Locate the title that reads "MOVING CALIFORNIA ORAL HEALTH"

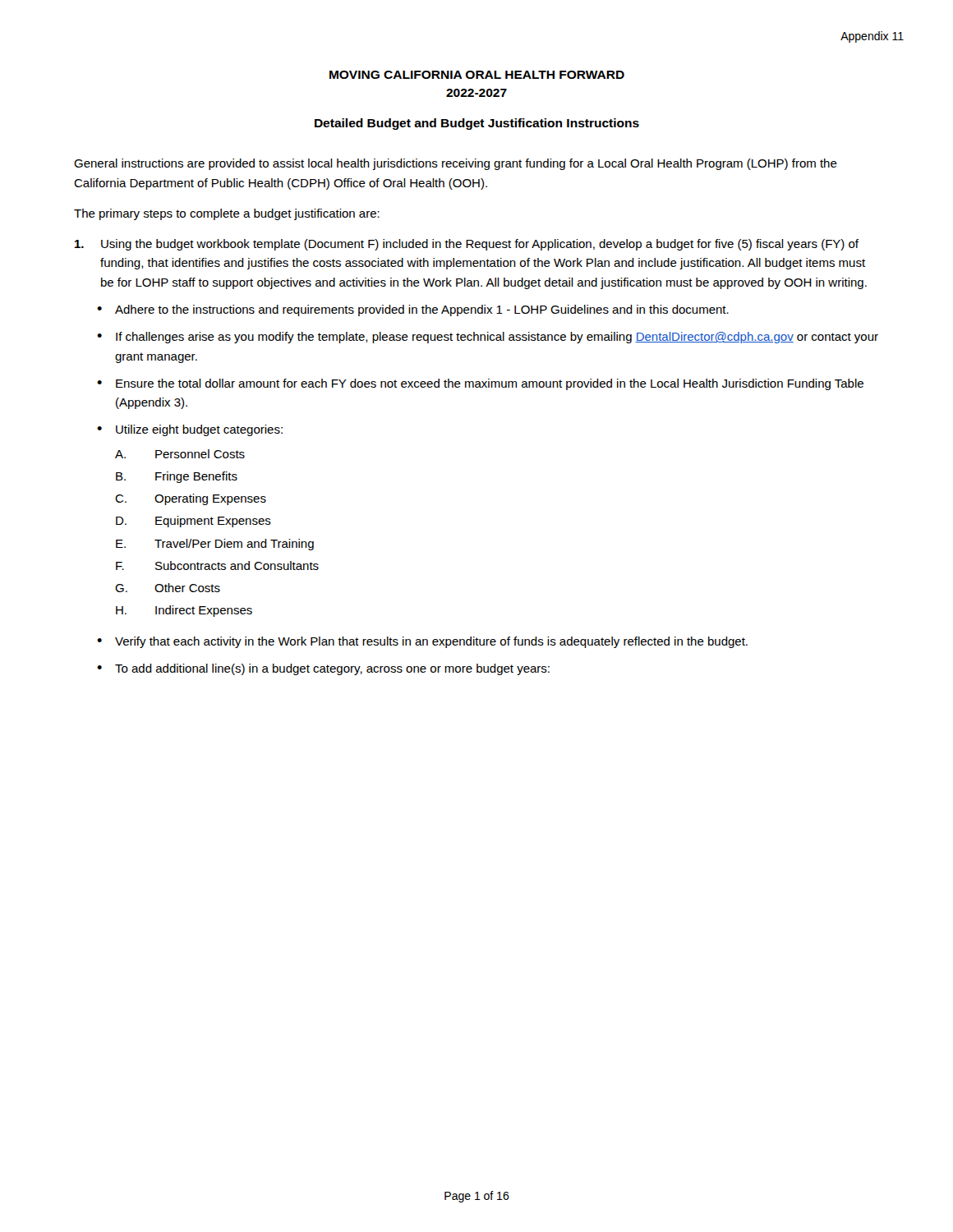pos(476,83)
